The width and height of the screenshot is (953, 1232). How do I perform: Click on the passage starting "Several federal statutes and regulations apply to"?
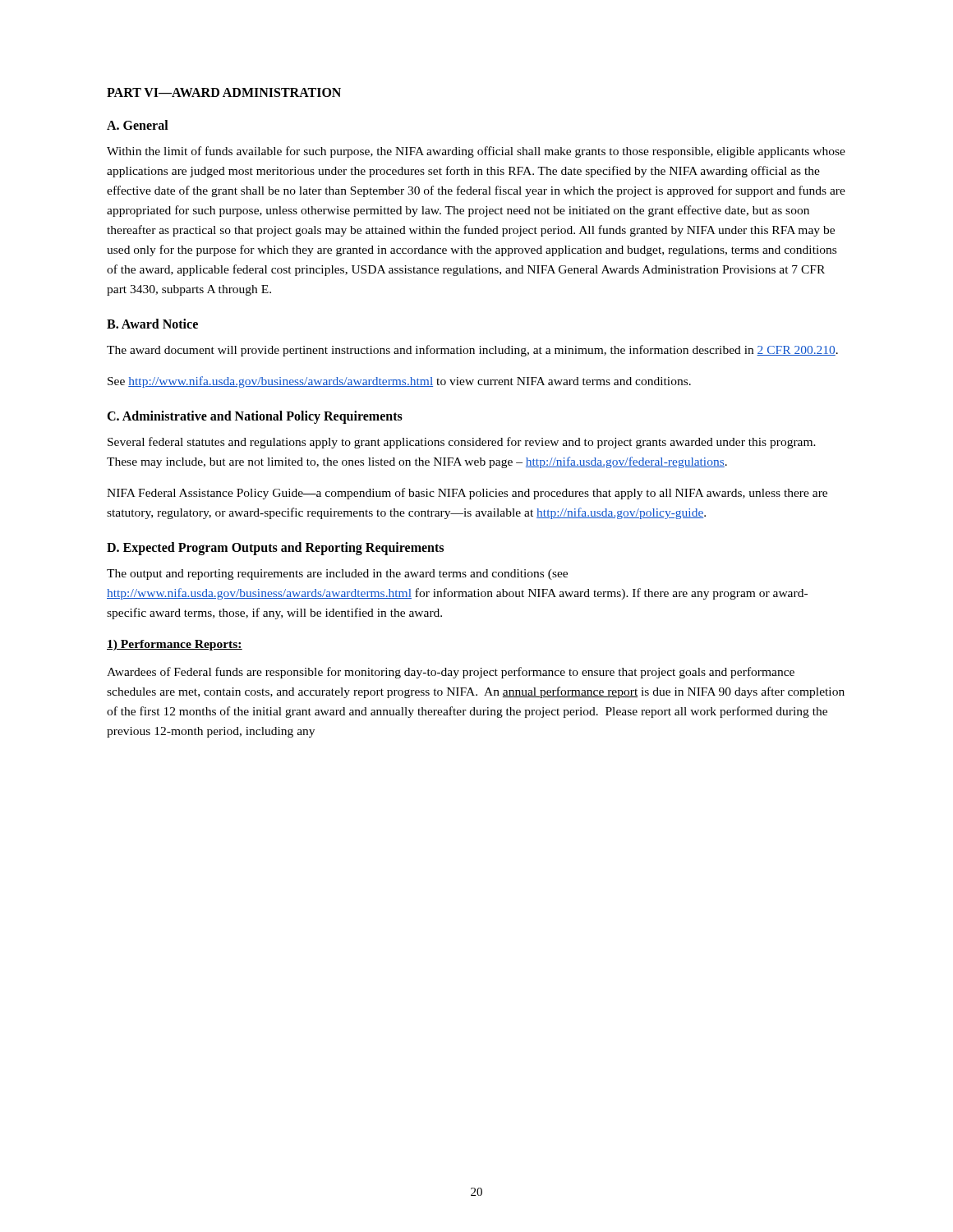pos(461,451)
